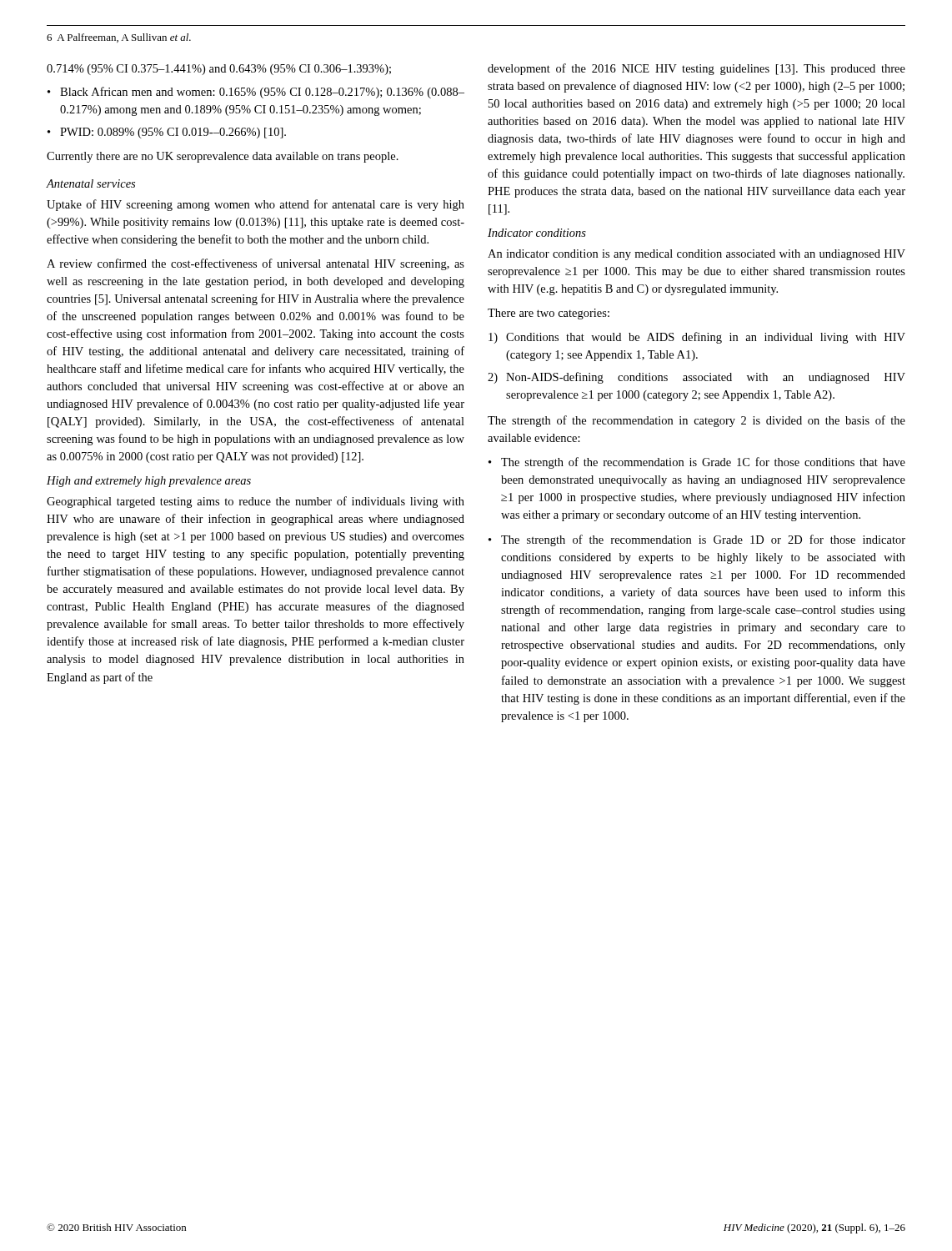This screenshot has height=1251, width=952.
Task: Locate the block of text that opens with "An indicator condition is any medical condition associated"
Action: pos(697,271)
